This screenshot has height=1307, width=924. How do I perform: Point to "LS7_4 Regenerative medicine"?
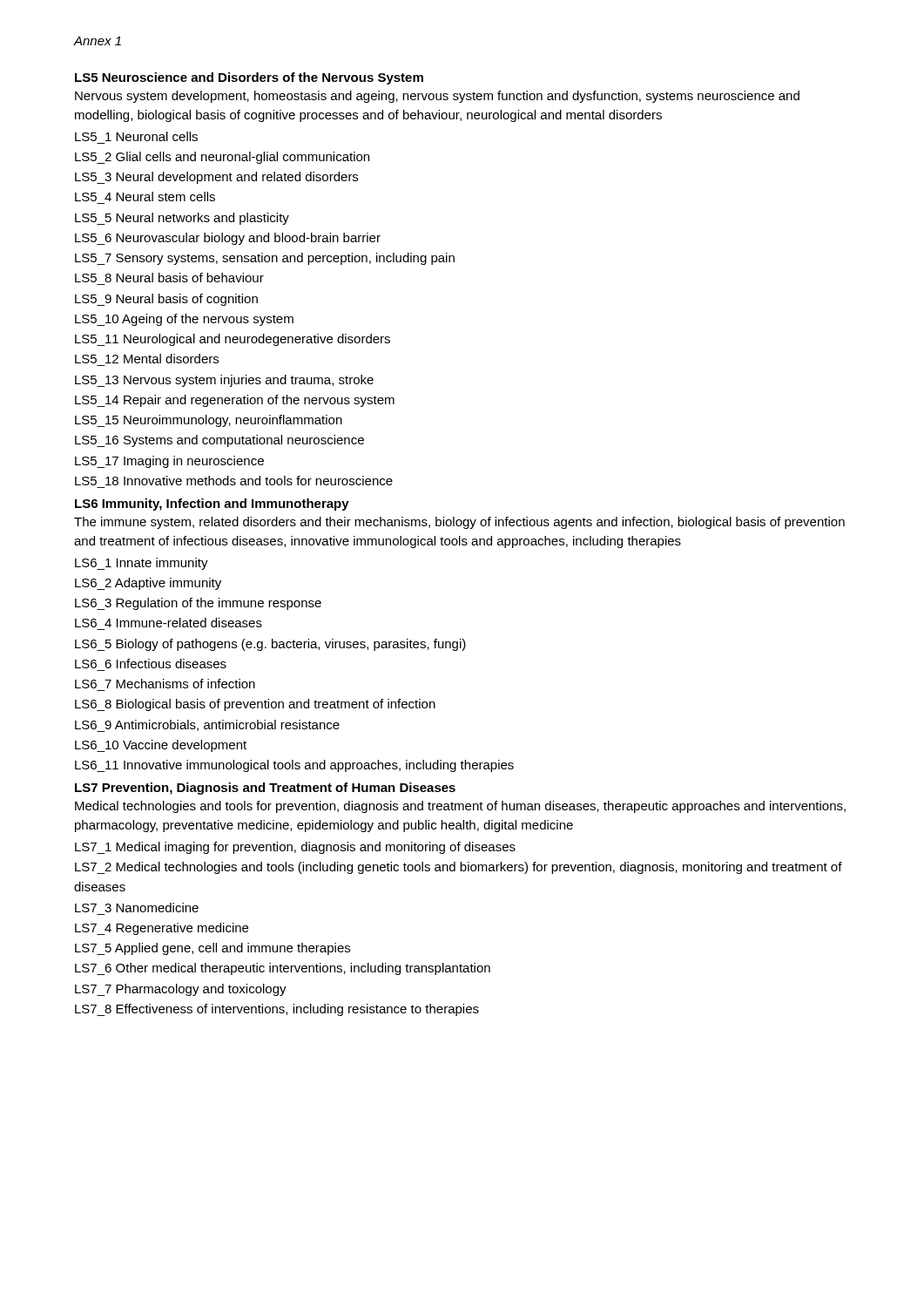click(162, 927)
